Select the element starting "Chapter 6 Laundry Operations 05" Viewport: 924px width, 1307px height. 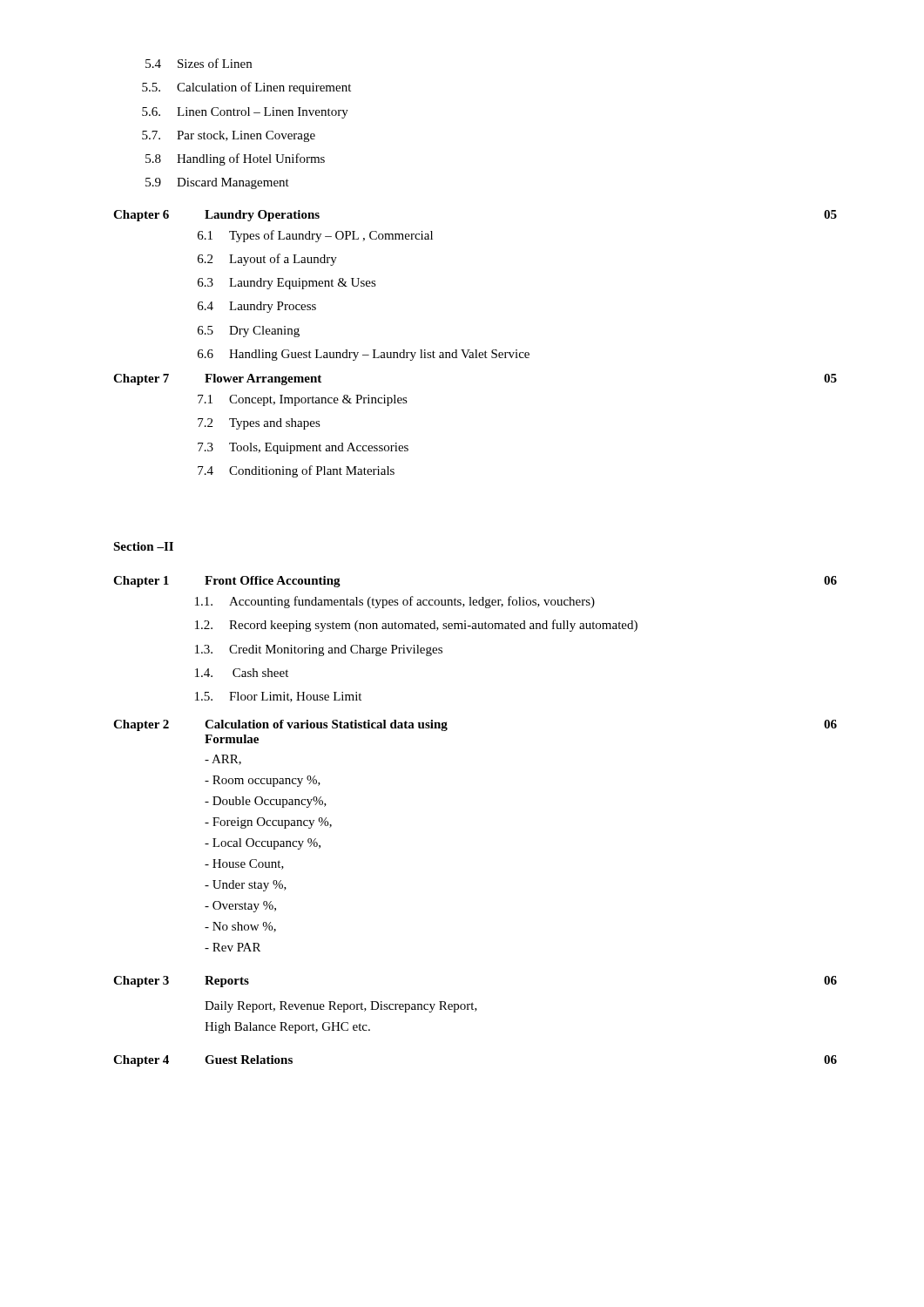click(x=142, y=216)
